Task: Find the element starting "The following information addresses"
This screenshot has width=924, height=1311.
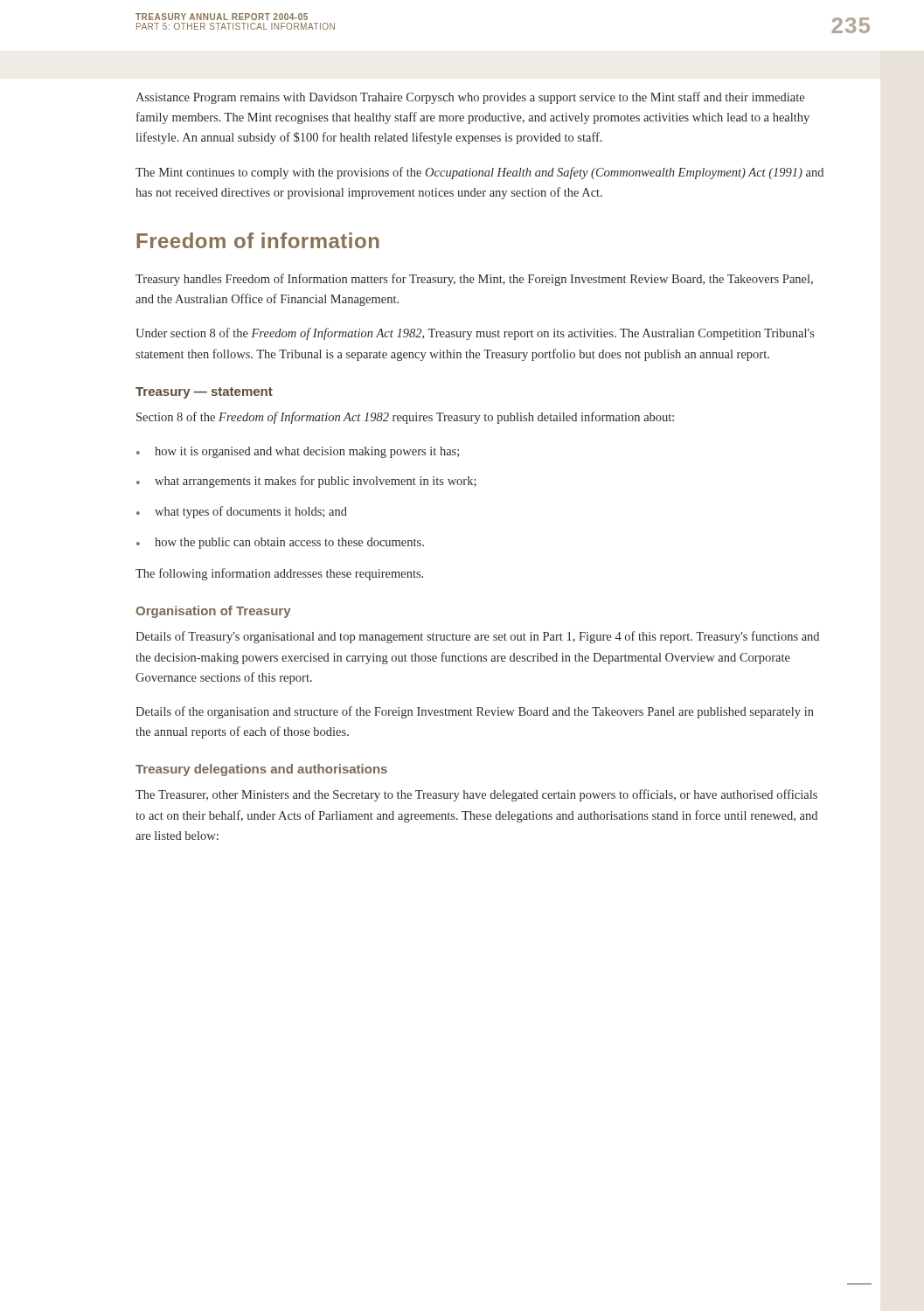Action: 280,574
